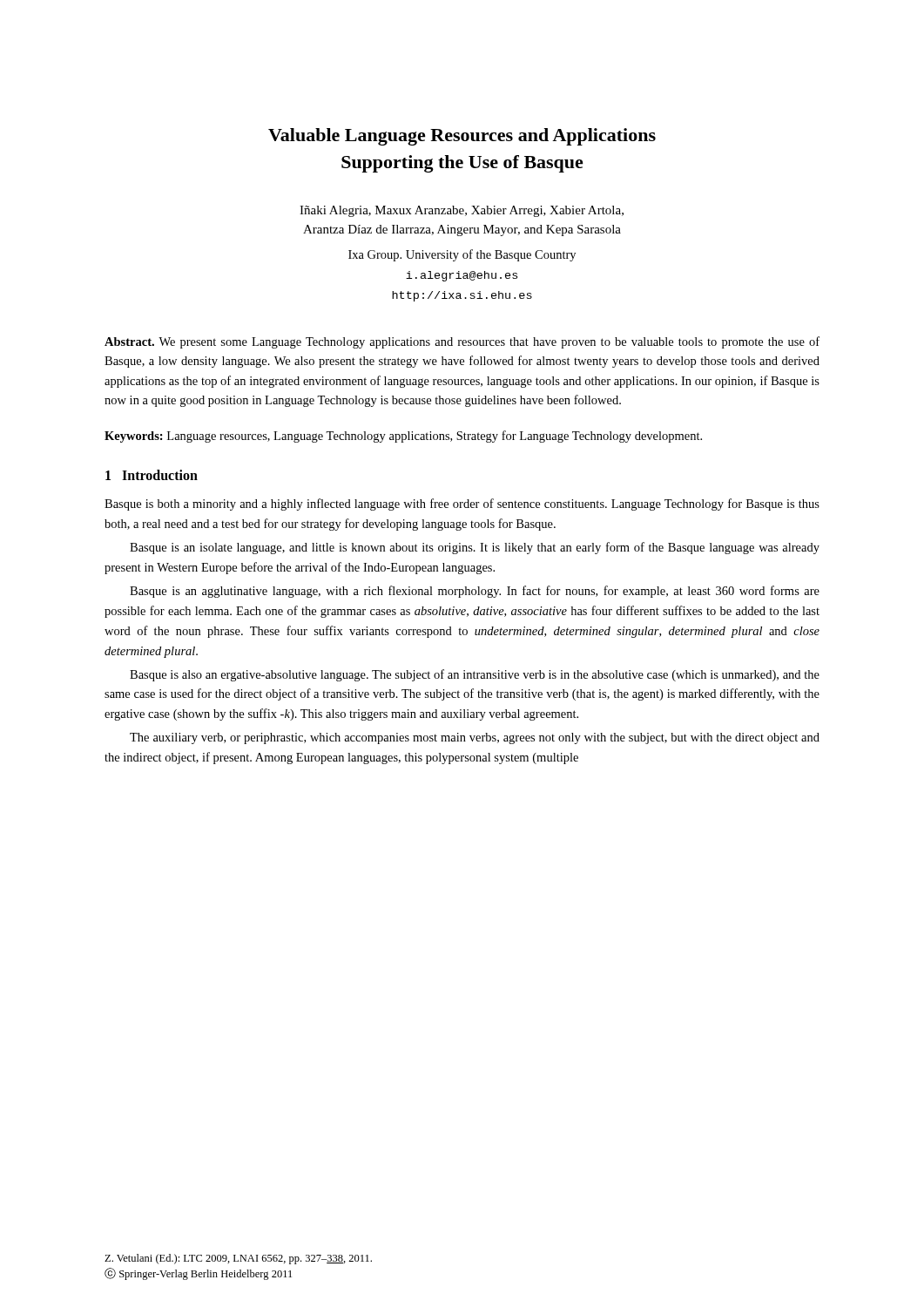Click on the text block starting "Abstract. We present some Language Technology applications and"
The width and height of the screenshot is (924, 1307).
pyautogui.click(x=462, y=371)
